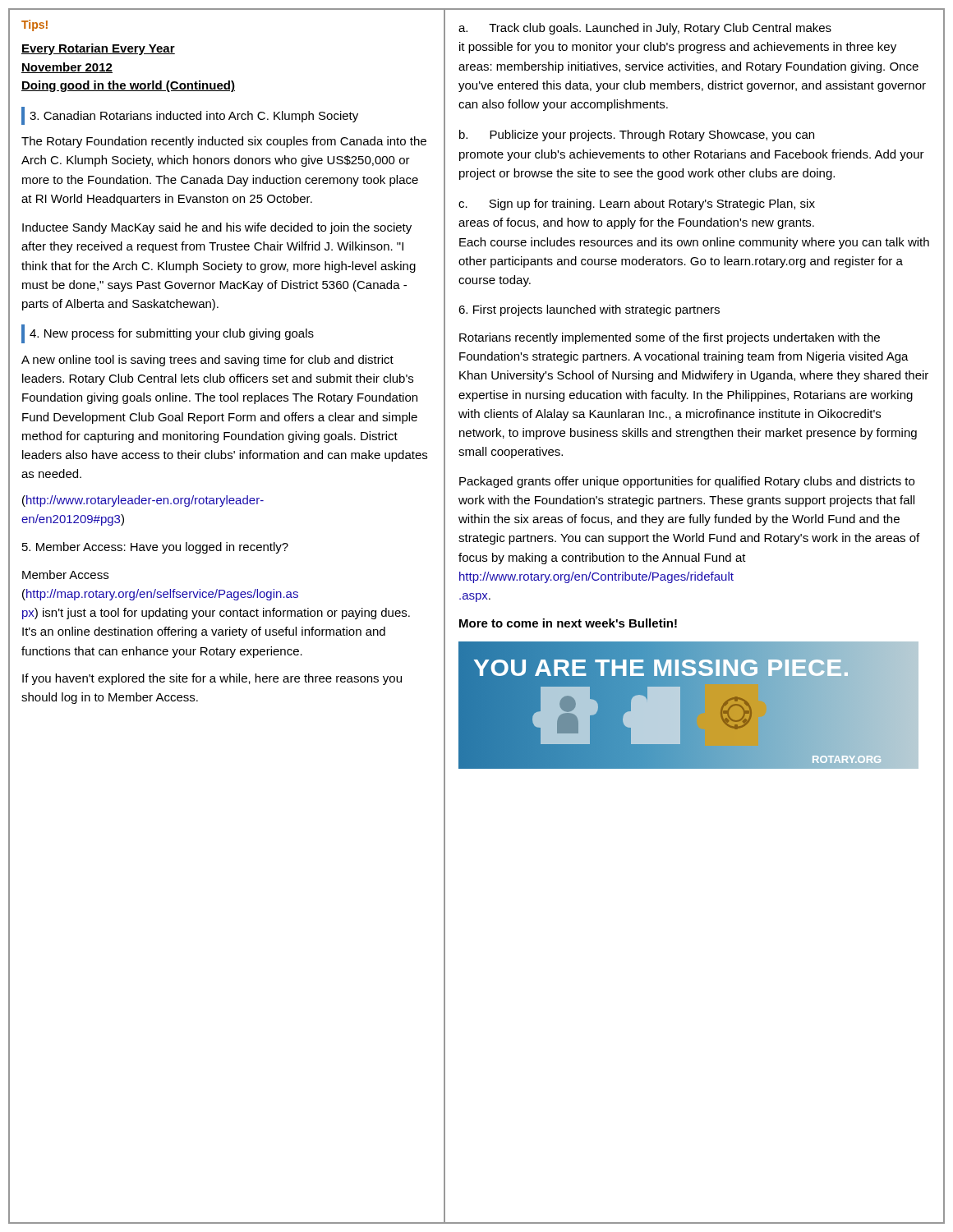Locate the title with the text "Every Rotarian Every YearNovember 2012Doing good in the"
Viewport: 953px width, 1232px height.
[x=98, y=49]
